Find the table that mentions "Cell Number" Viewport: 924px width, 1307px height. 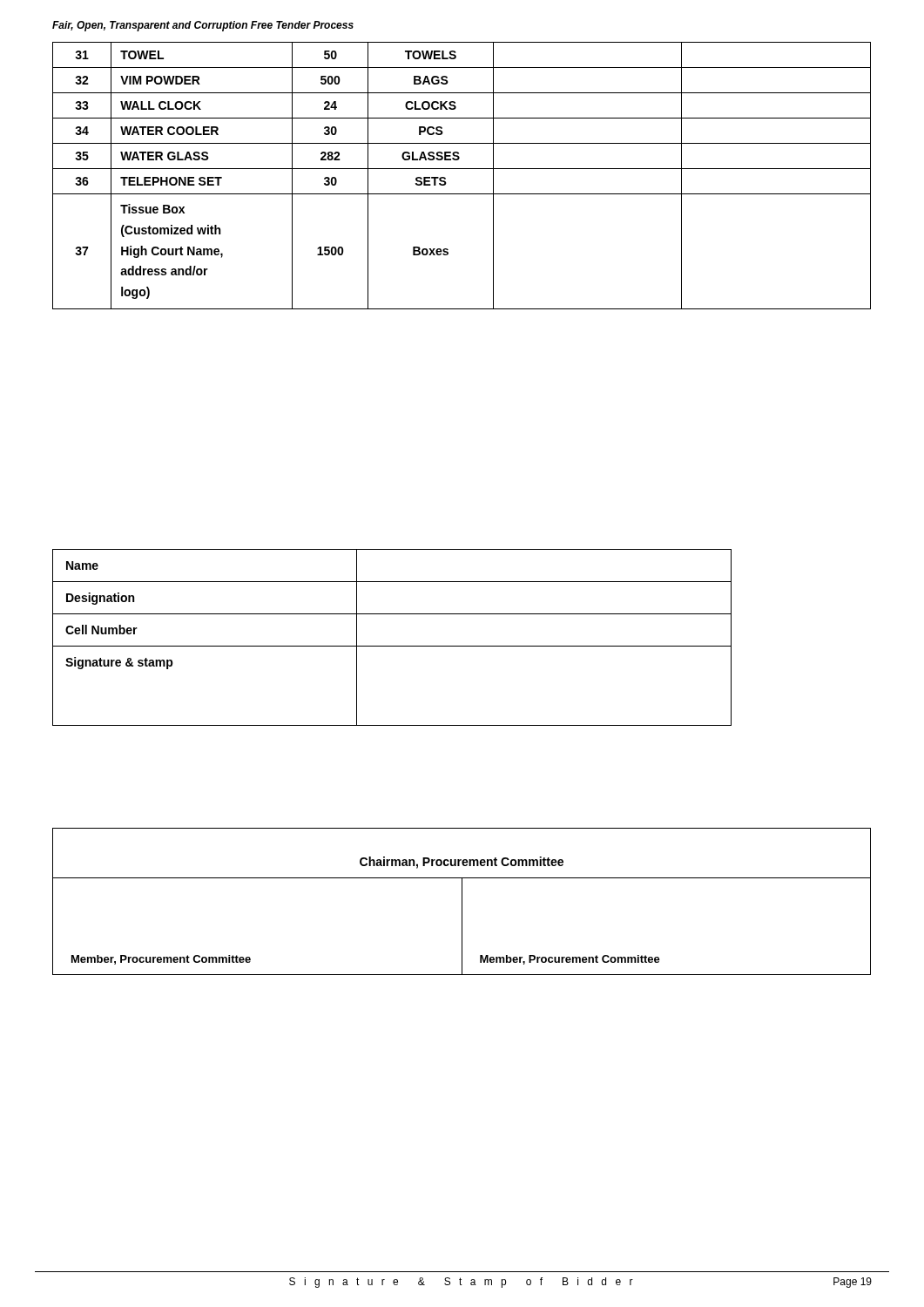(x=392, y=637)
